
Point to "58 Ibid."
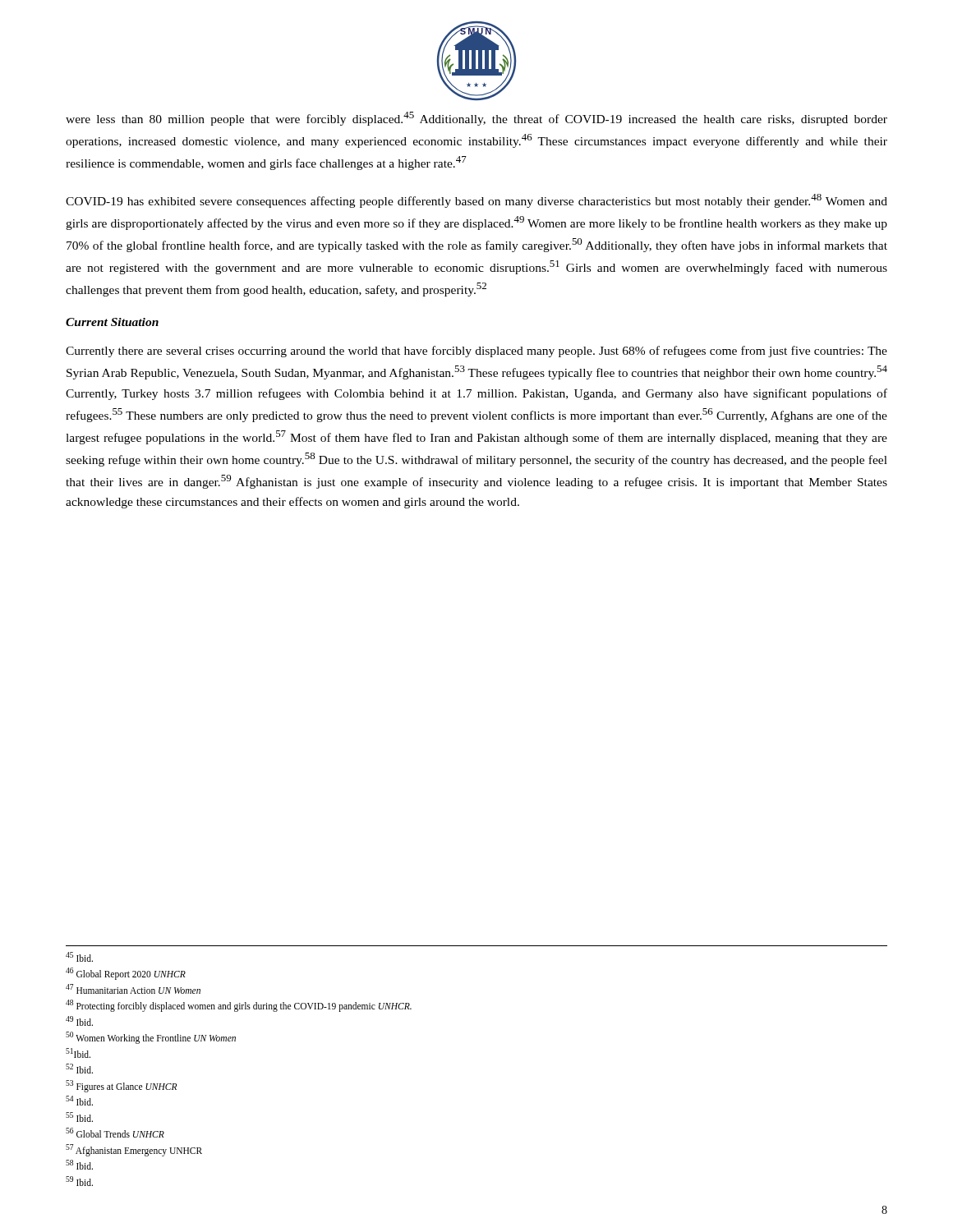tap(79, 1165)
